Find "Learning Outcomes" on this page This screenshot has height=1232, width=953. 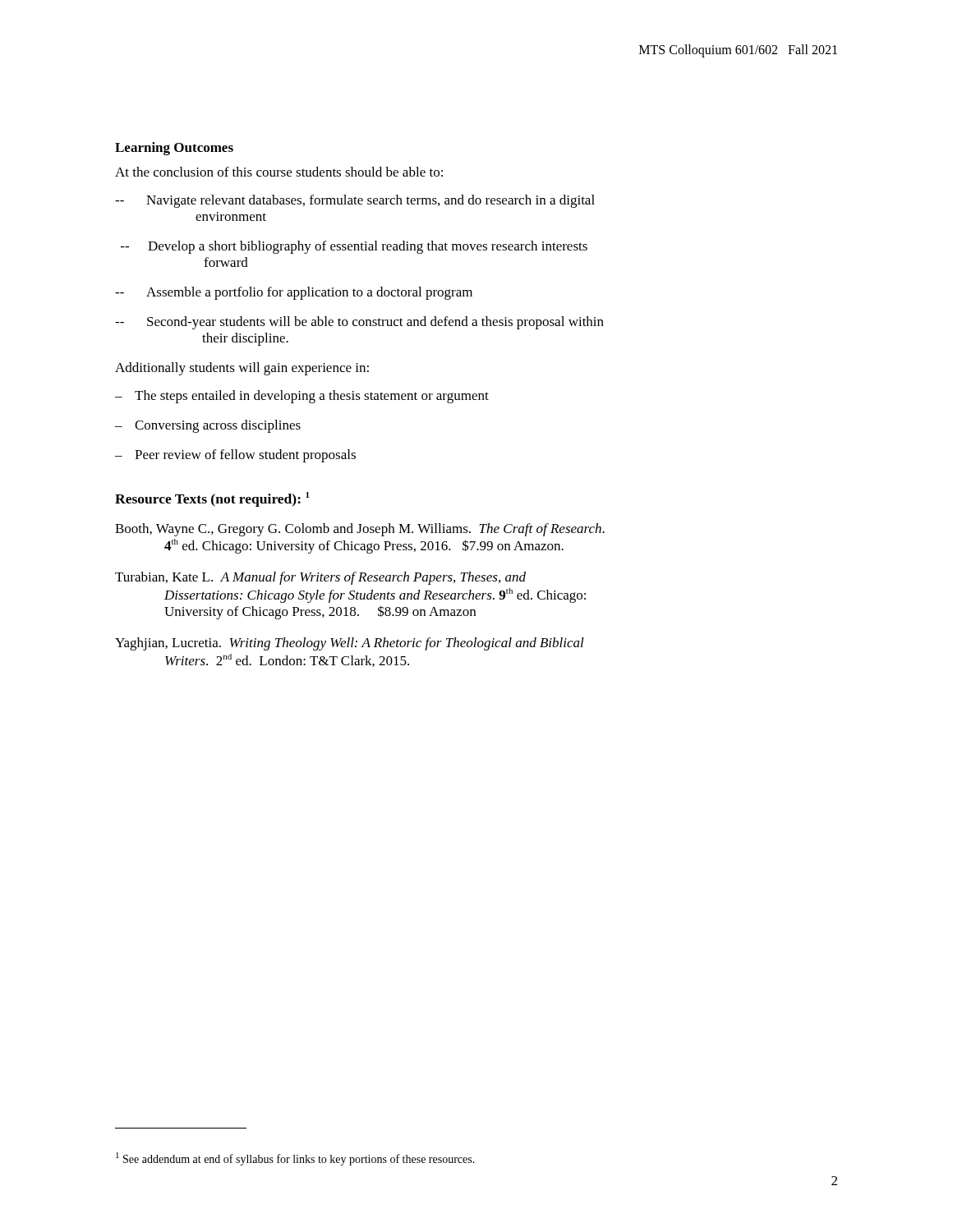[x=174, y=147]
